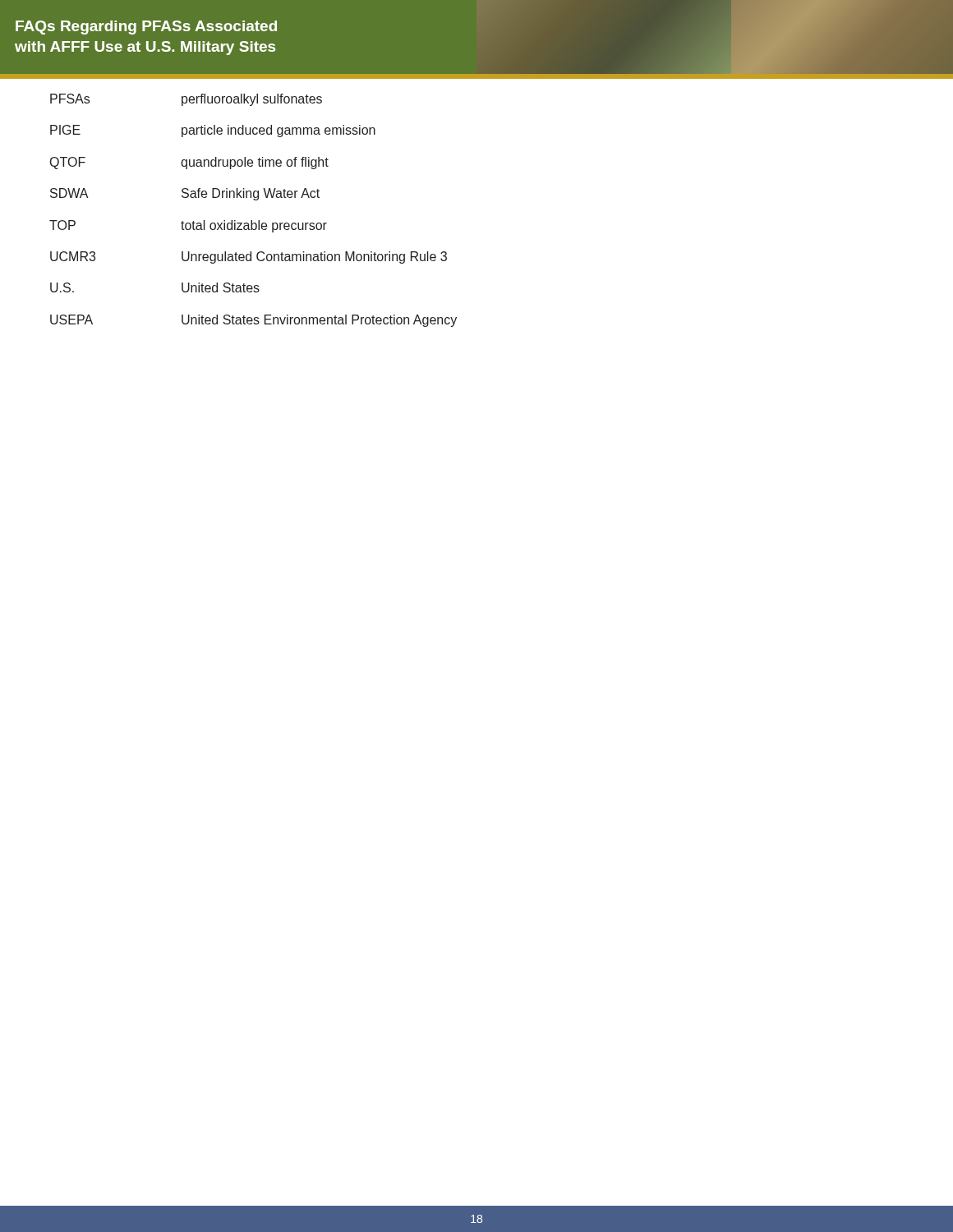Screen dimensions: 1232x953
Task: Click on the passage starting "USEPA United States Environmental Protection Agency"
Action: tap(253, 320)
